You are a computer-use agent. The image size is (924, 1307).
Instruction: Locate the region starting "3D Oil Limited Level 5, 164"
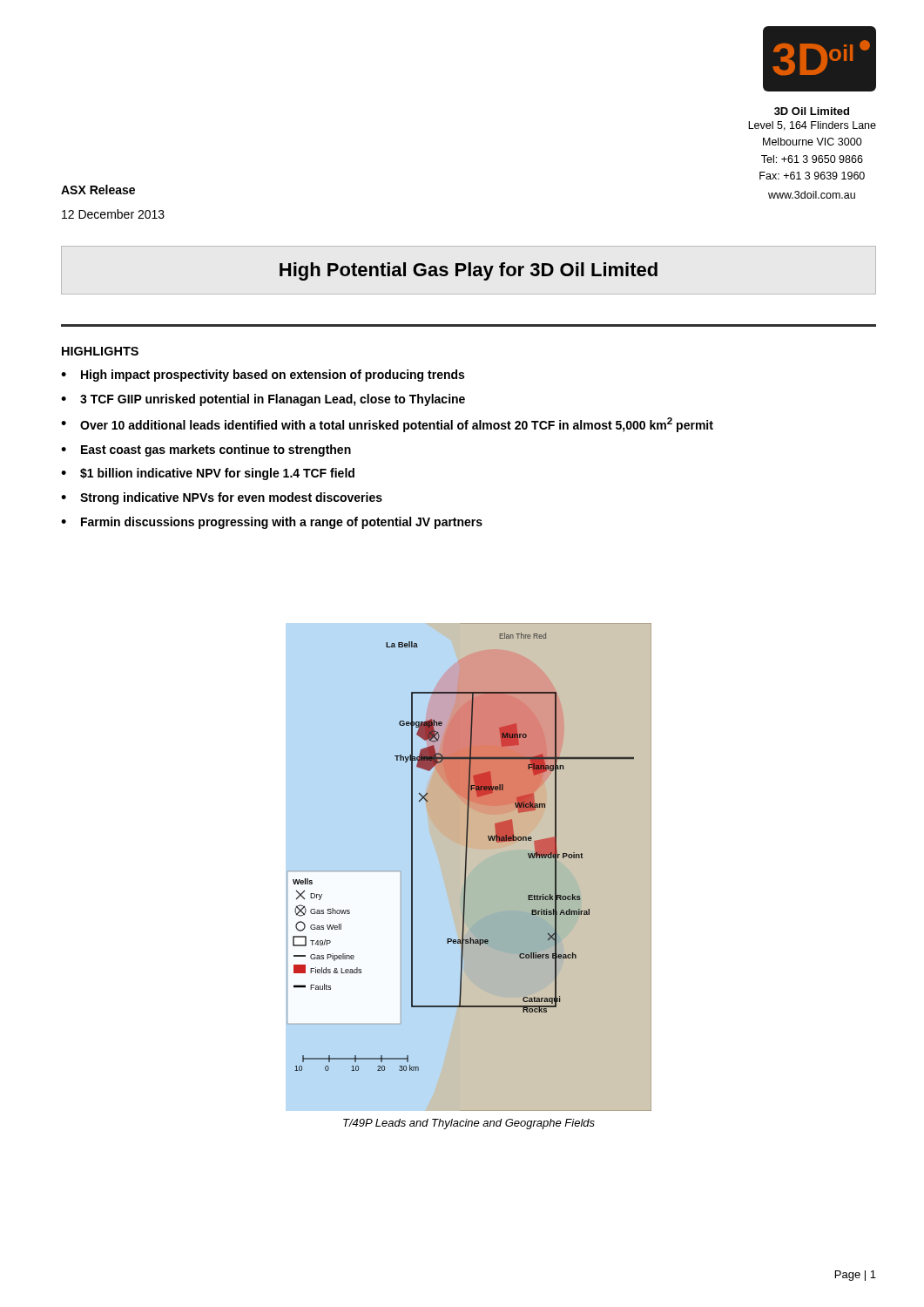[x=812, y=153]
